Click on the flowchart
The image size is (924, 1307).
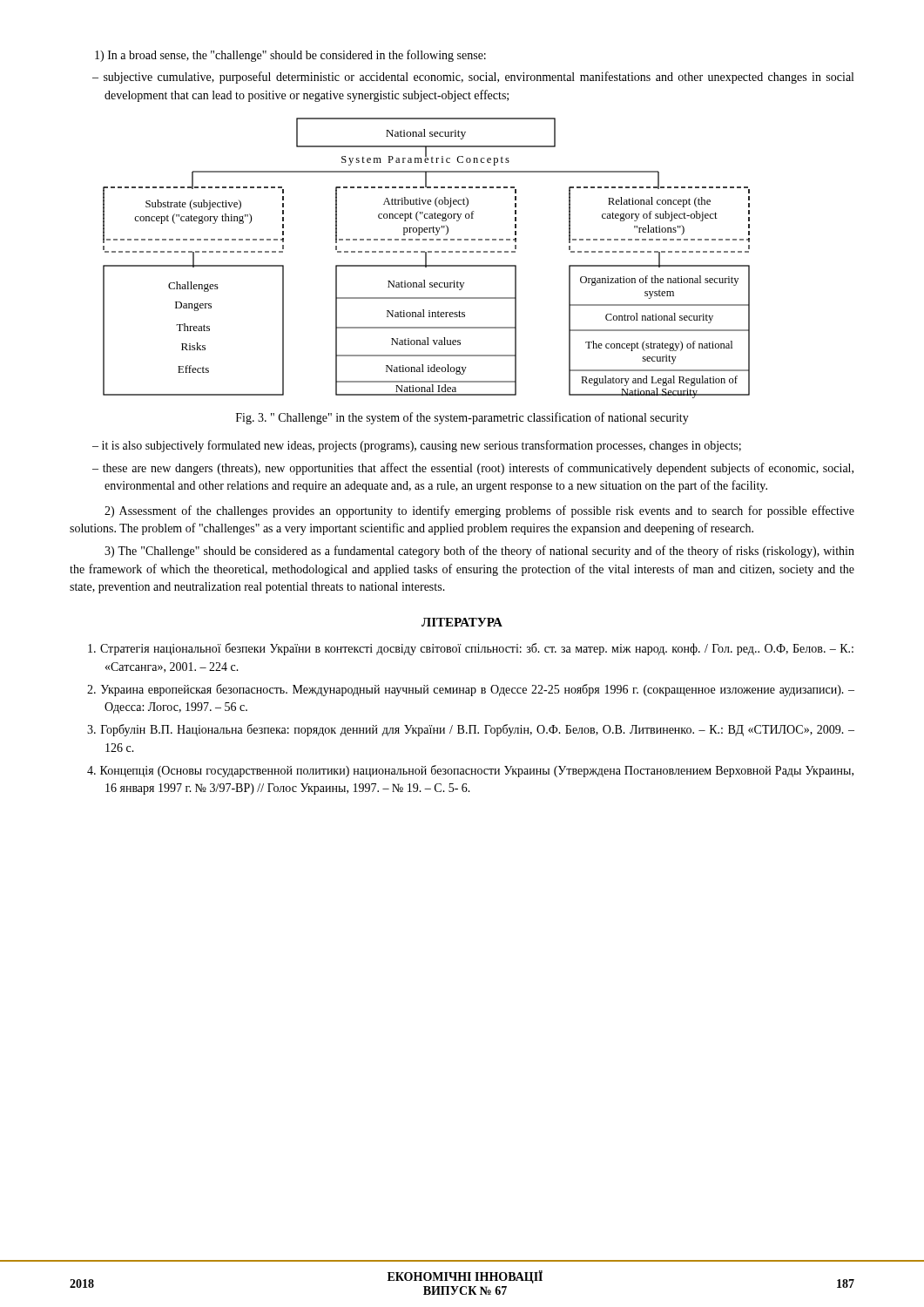[x=462, y=259]
